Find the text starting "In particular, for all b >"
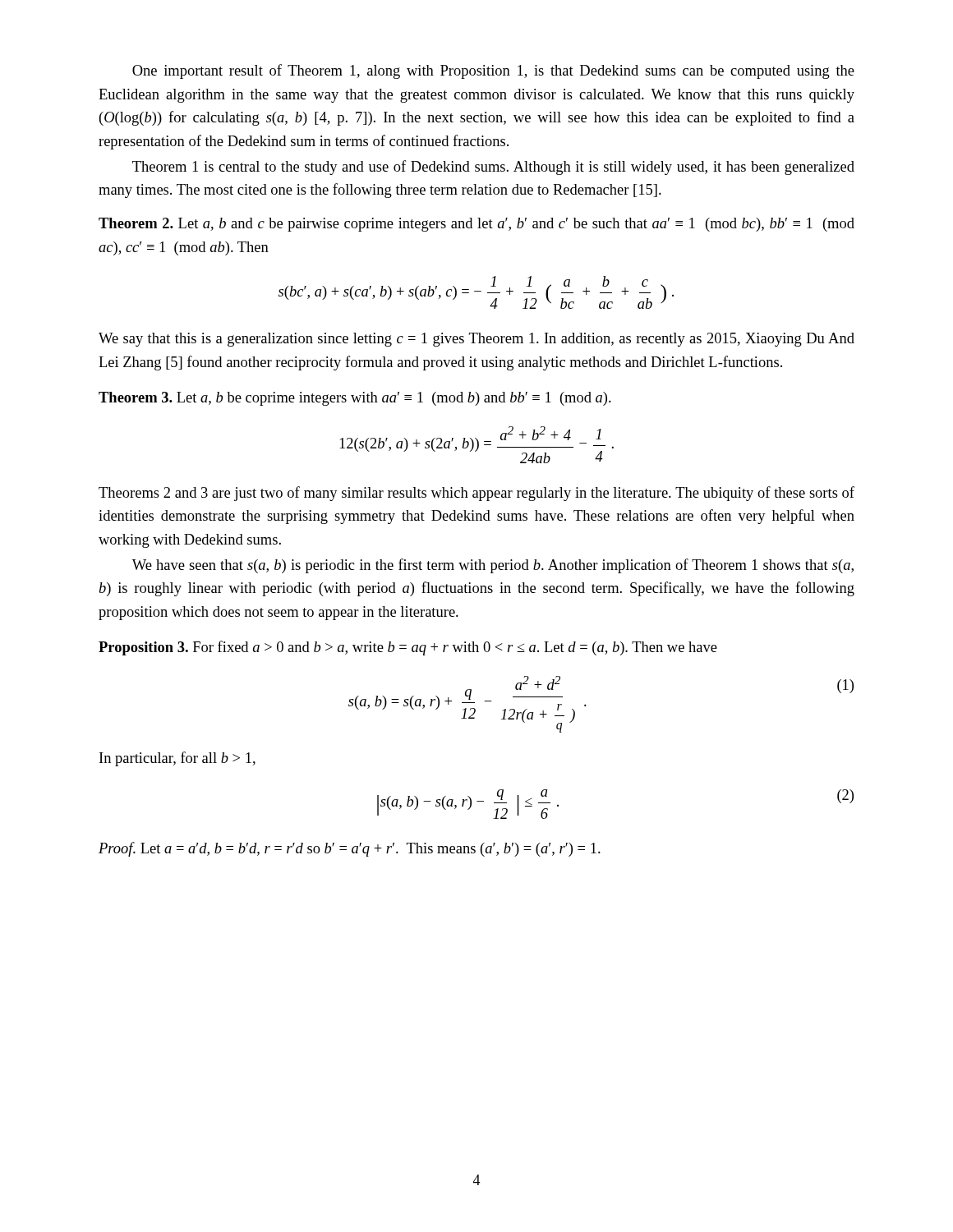 click(x=177, y=759)
